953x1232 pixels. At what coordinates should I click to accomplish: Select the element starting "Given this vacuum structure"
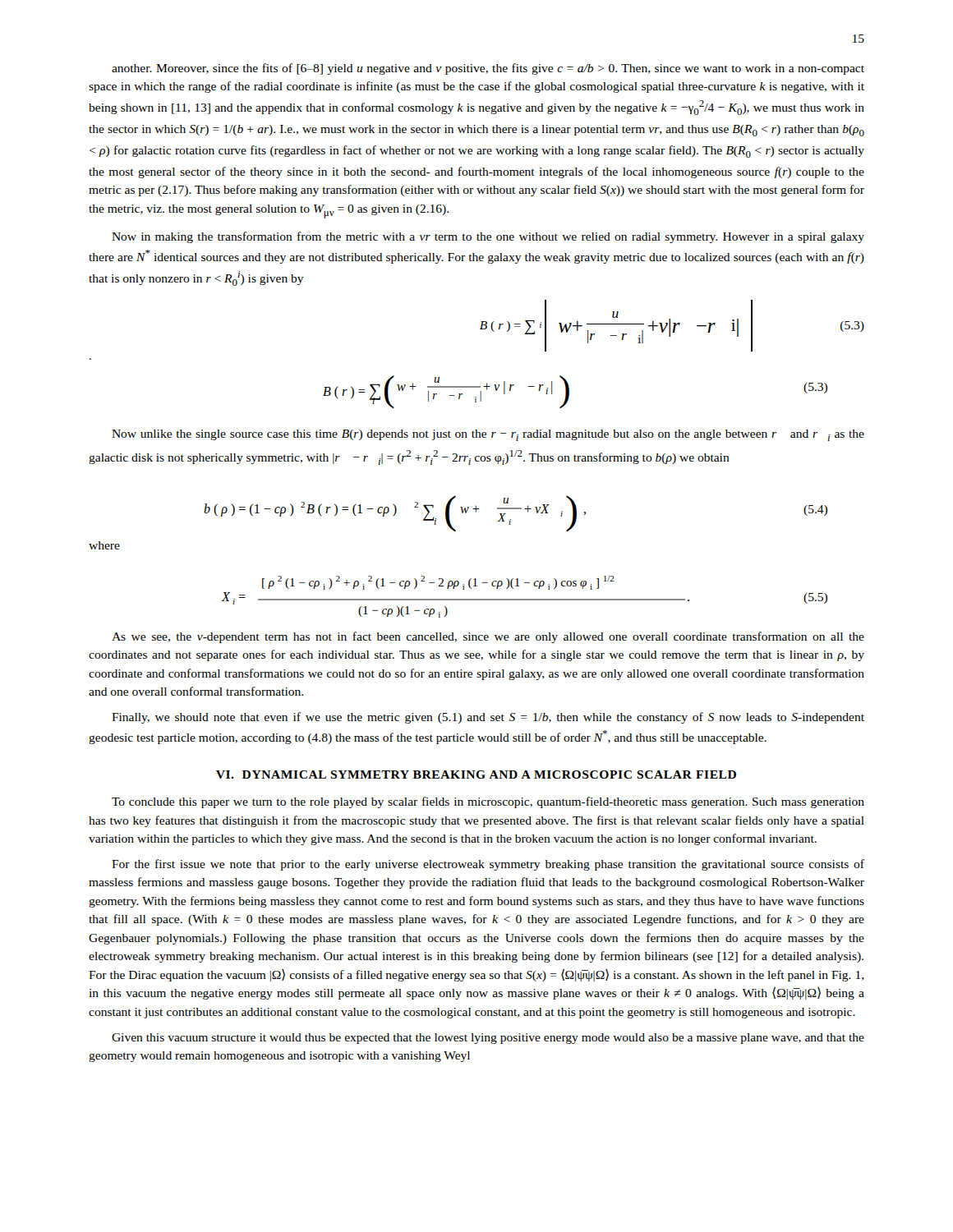coord(476,1047)
